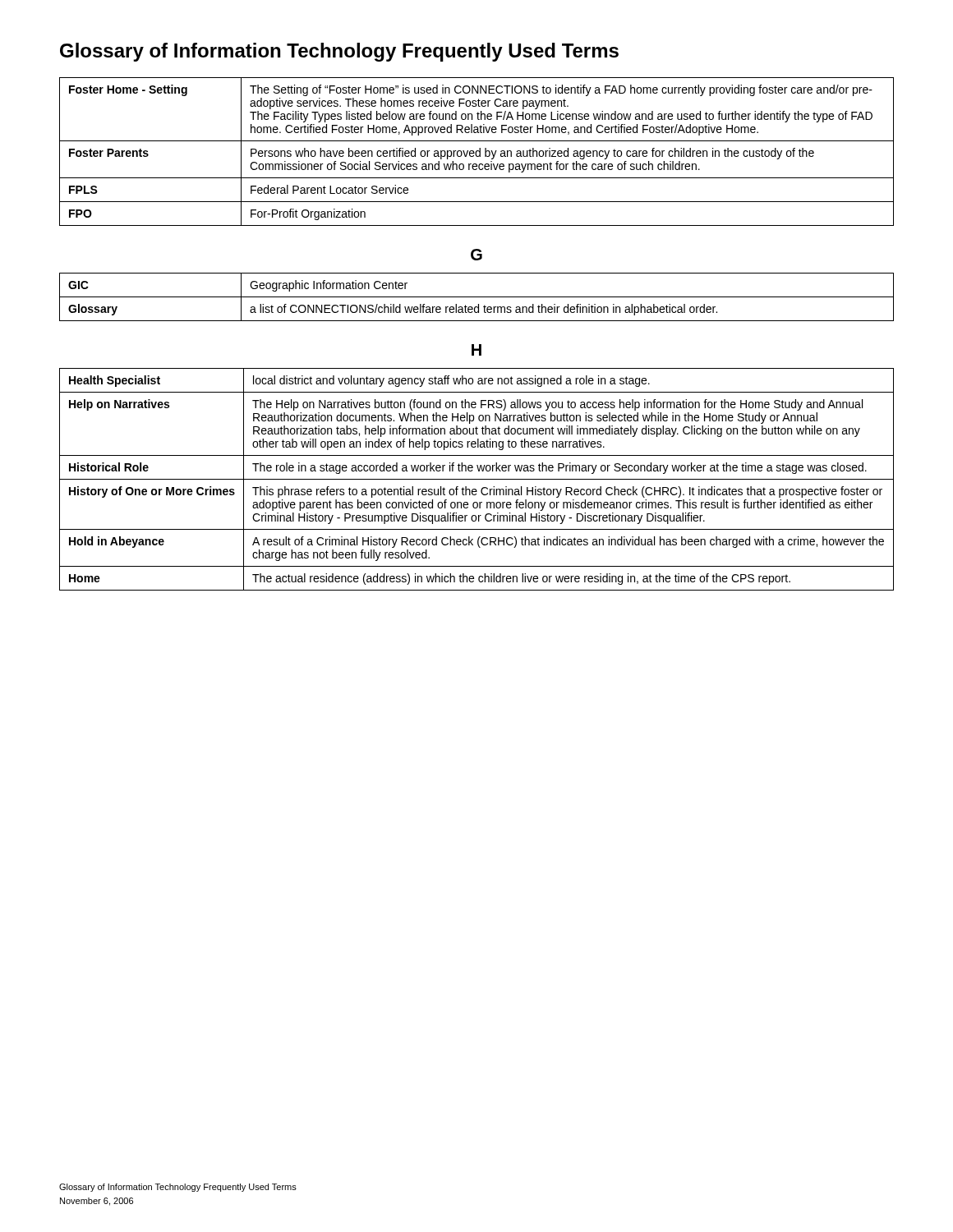
Task: Click on the table containing "a list of"
Action: [x=476, y=297]
